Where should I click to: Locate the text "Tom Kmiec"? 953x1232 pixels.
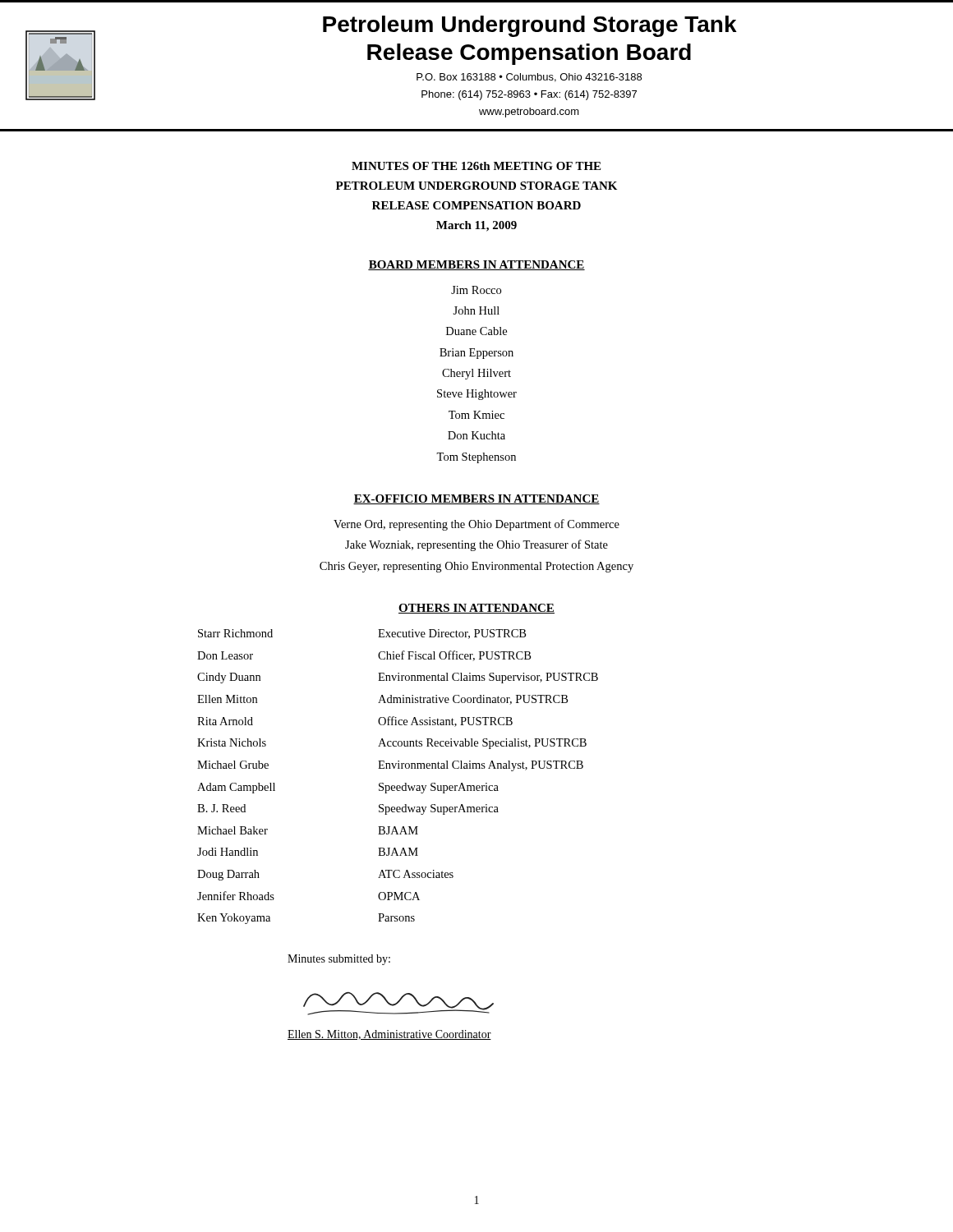(x=476, y=415)
